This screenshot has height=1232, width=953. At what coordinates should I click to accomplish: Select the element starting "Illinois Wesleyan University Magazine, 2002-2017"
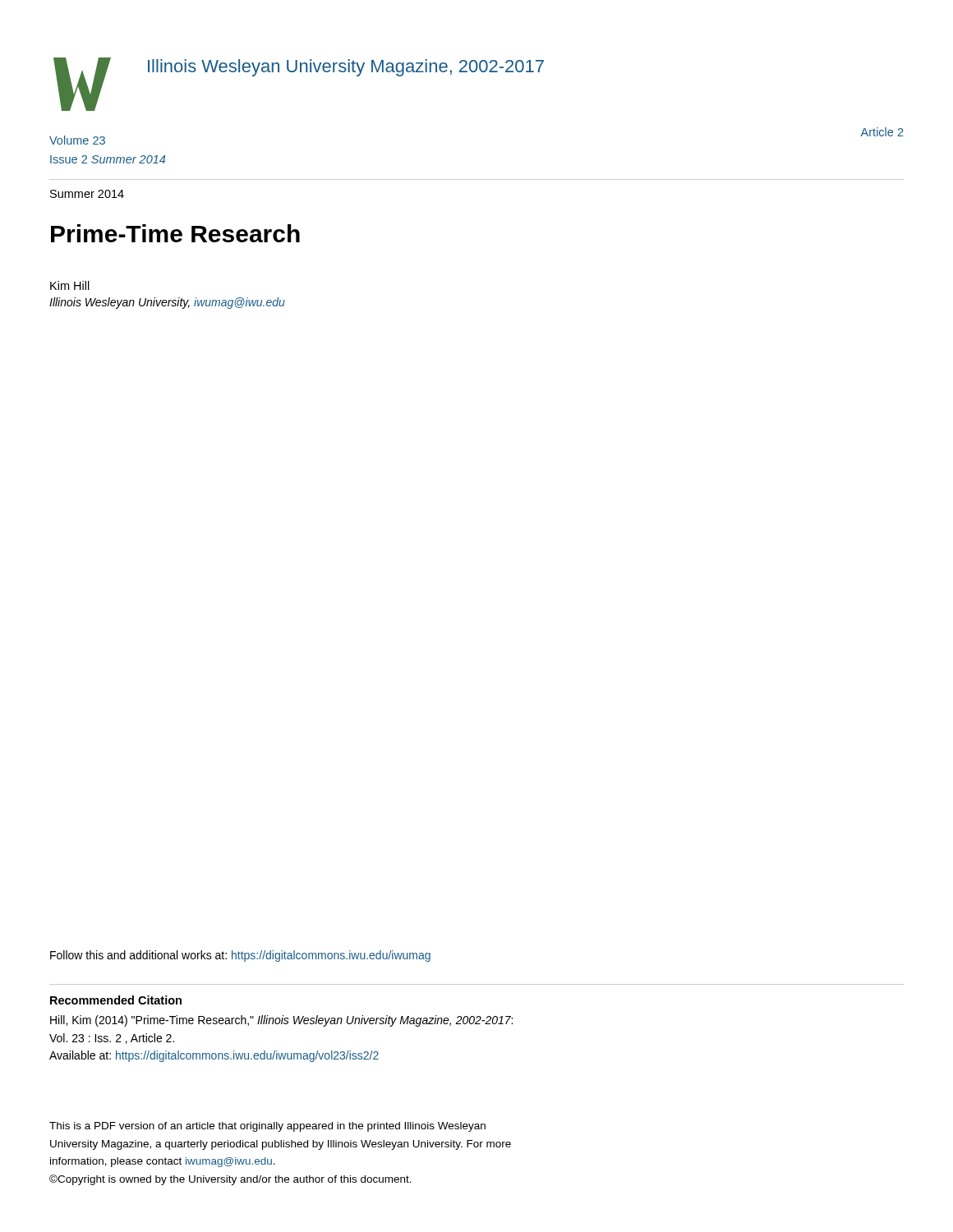click(x=345, y=66)
